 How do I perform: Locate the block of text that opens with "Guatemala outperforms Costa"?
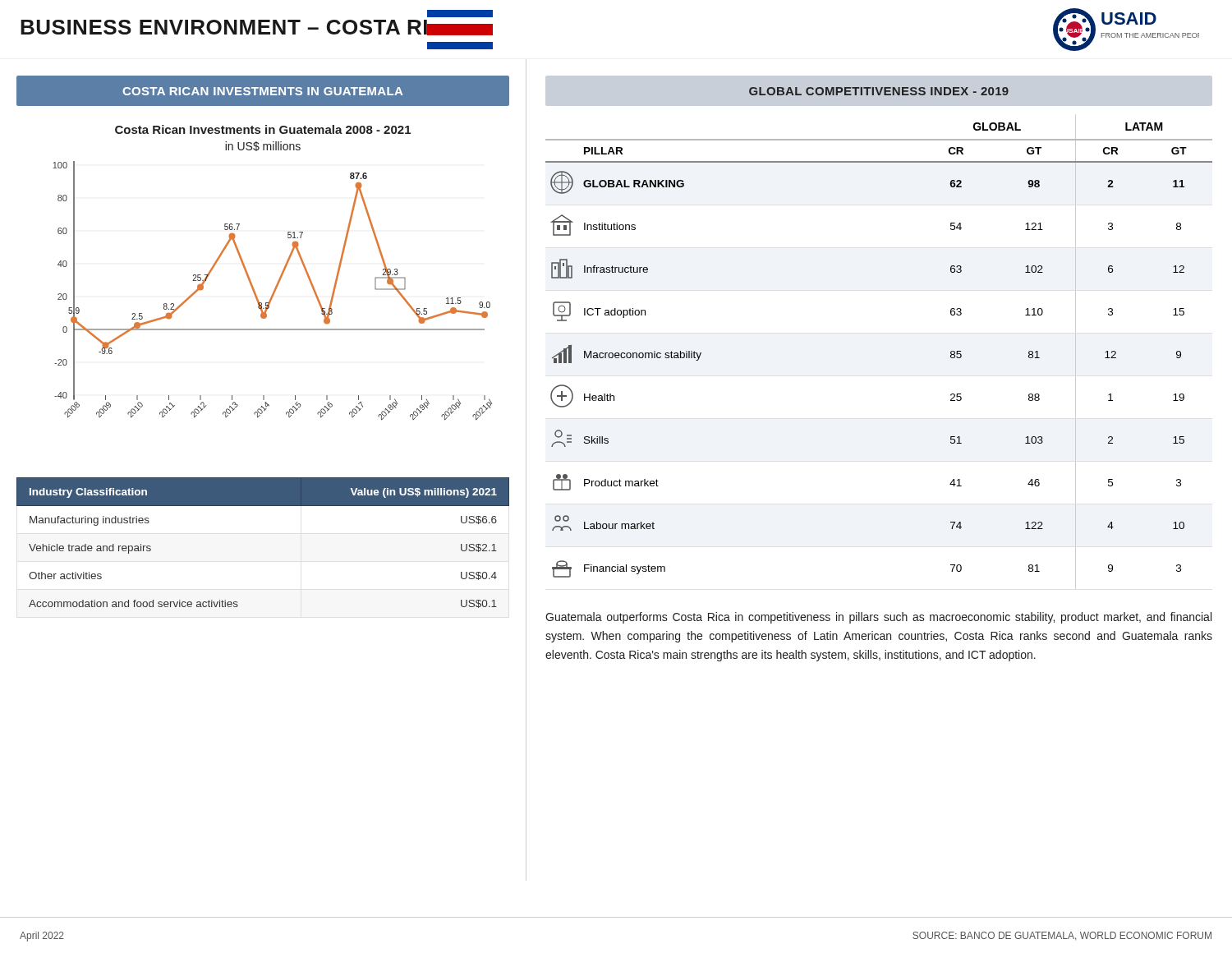tap(879, 636)
